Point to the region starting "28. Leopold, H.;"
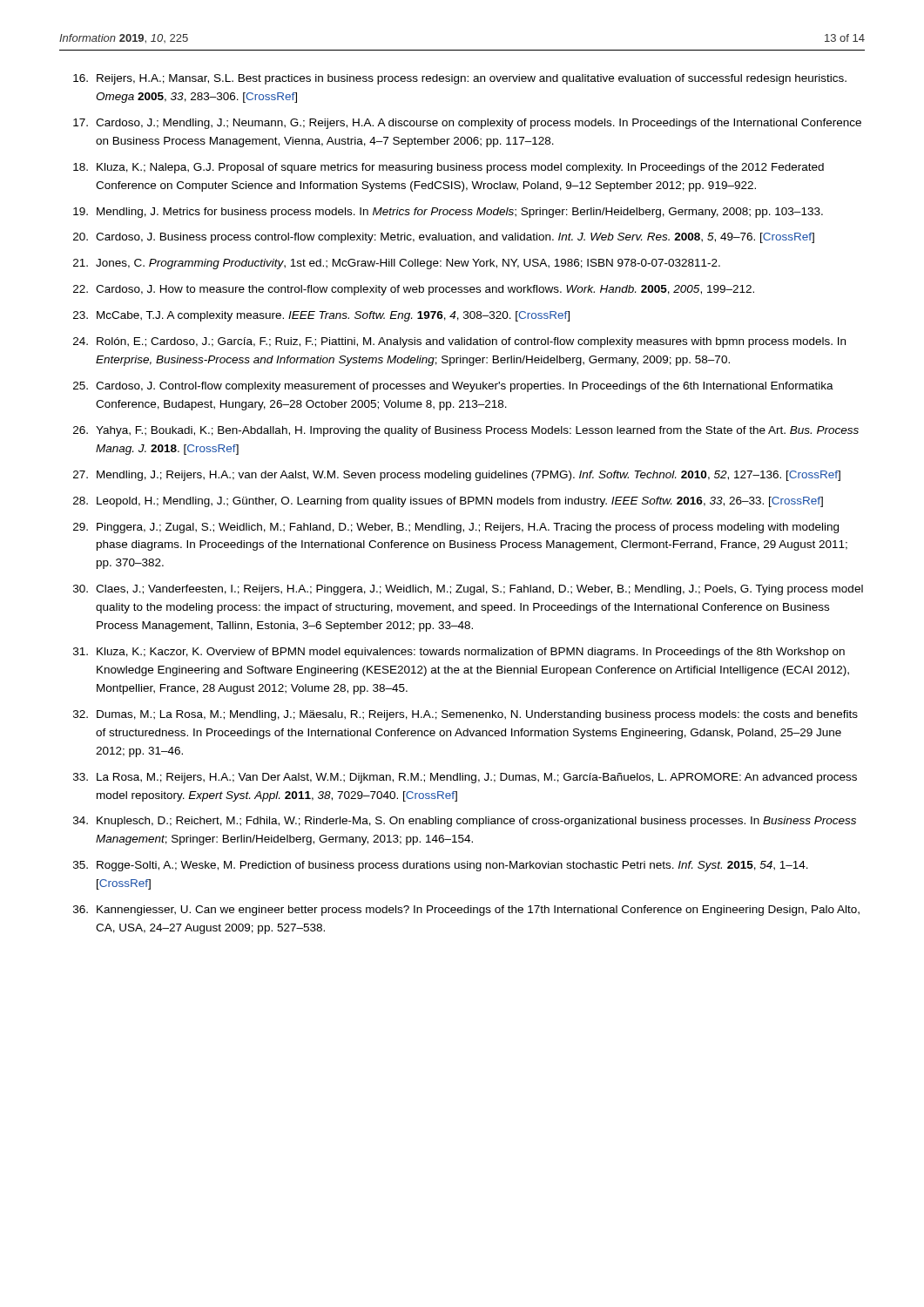 click(462, 501)
